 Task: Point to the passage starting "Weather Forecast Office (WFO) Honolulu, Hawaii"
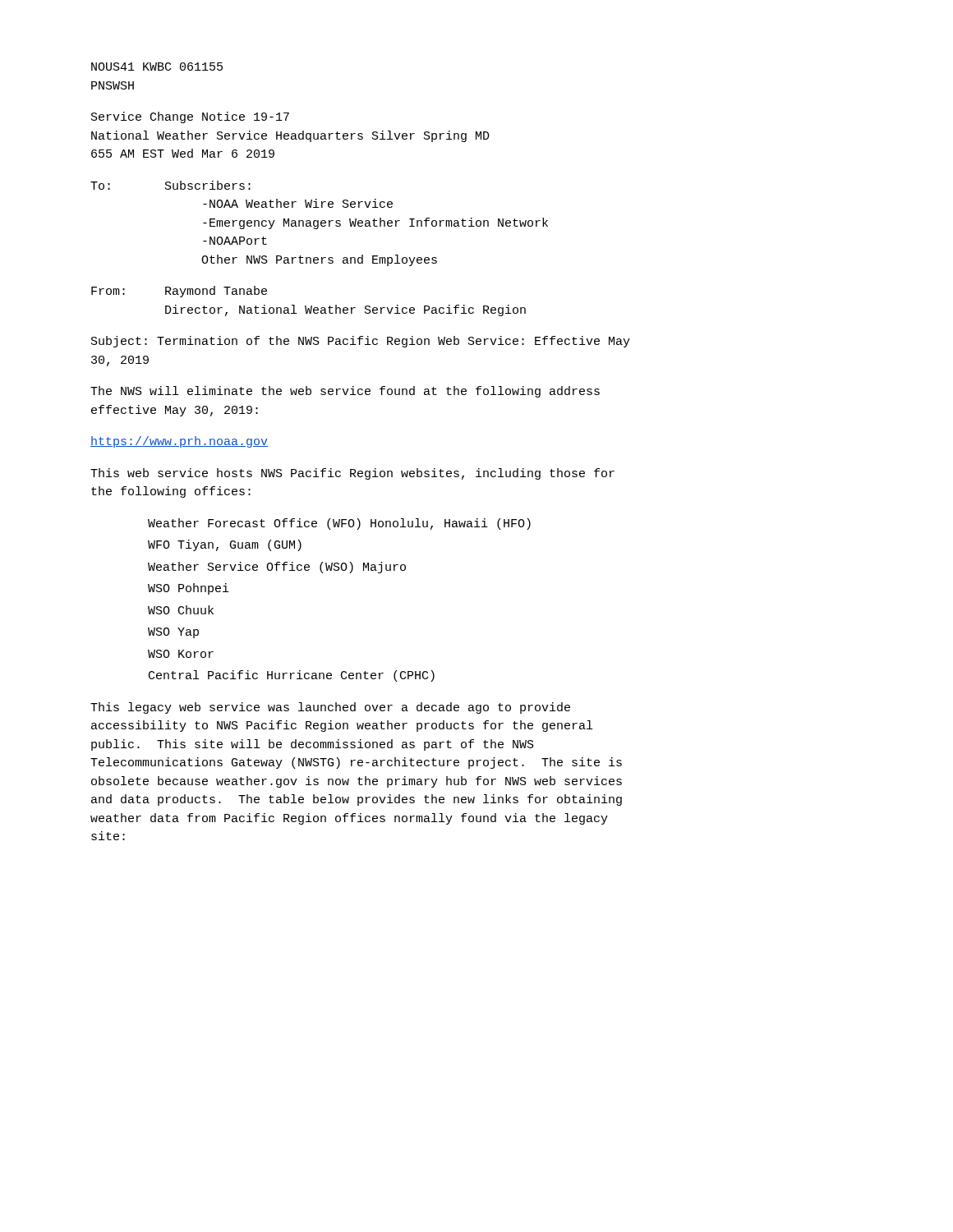point(340,524)
